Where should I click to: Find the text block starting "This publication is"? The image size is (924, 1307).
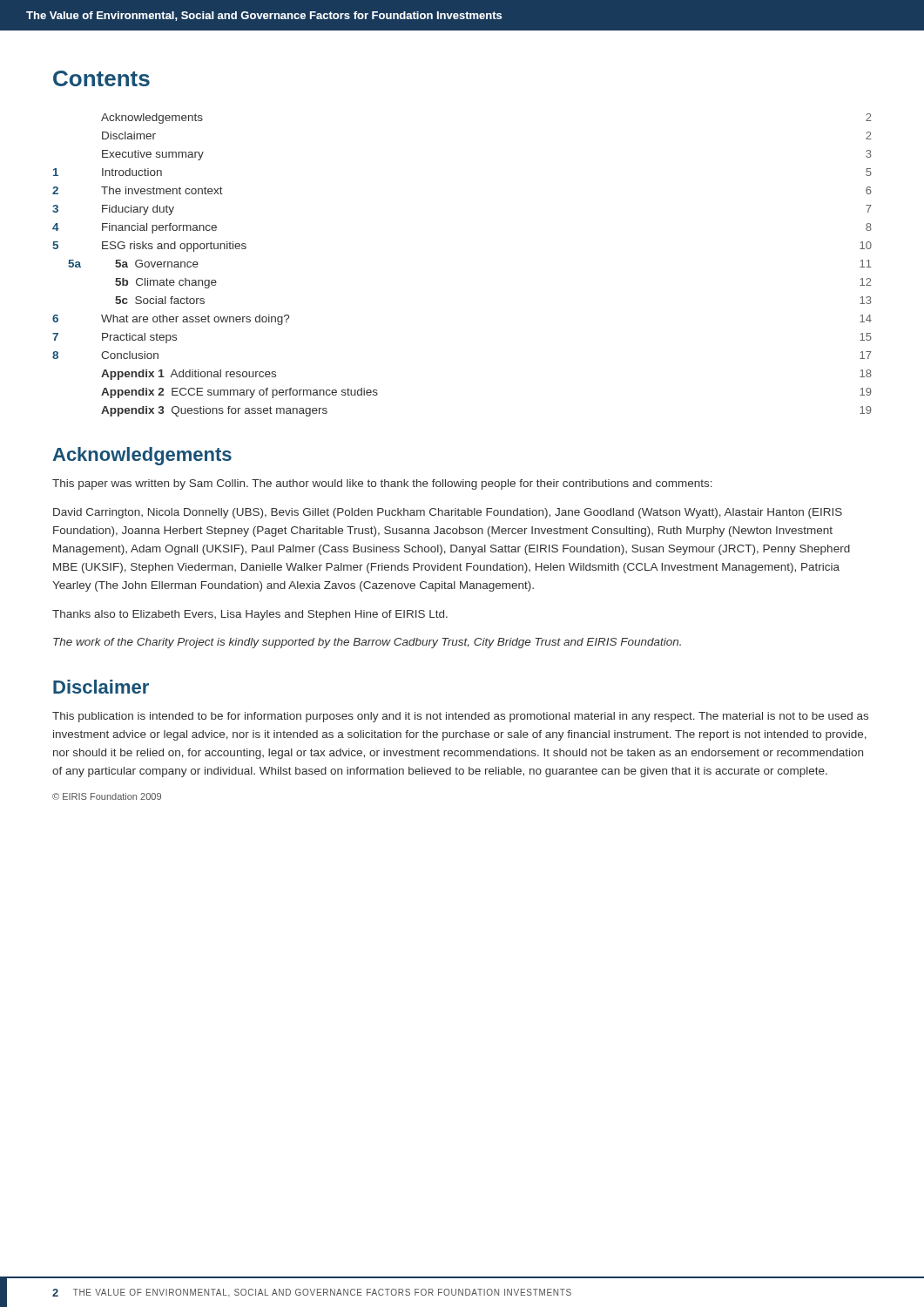pyautogui.click(x=461, y=743)
